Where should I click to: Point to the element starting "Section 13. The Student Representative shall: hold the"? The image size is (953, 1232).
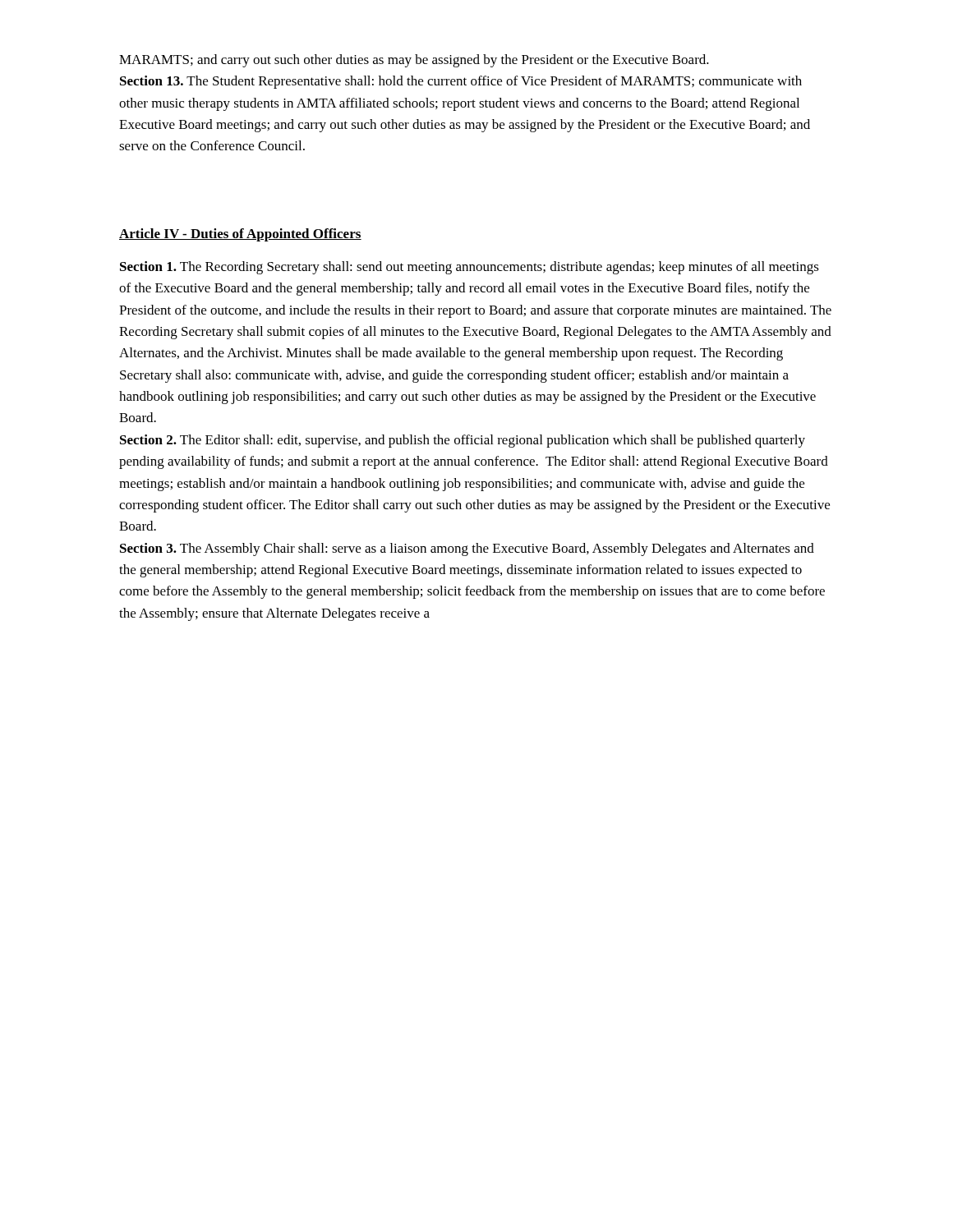tap(476, 114)
